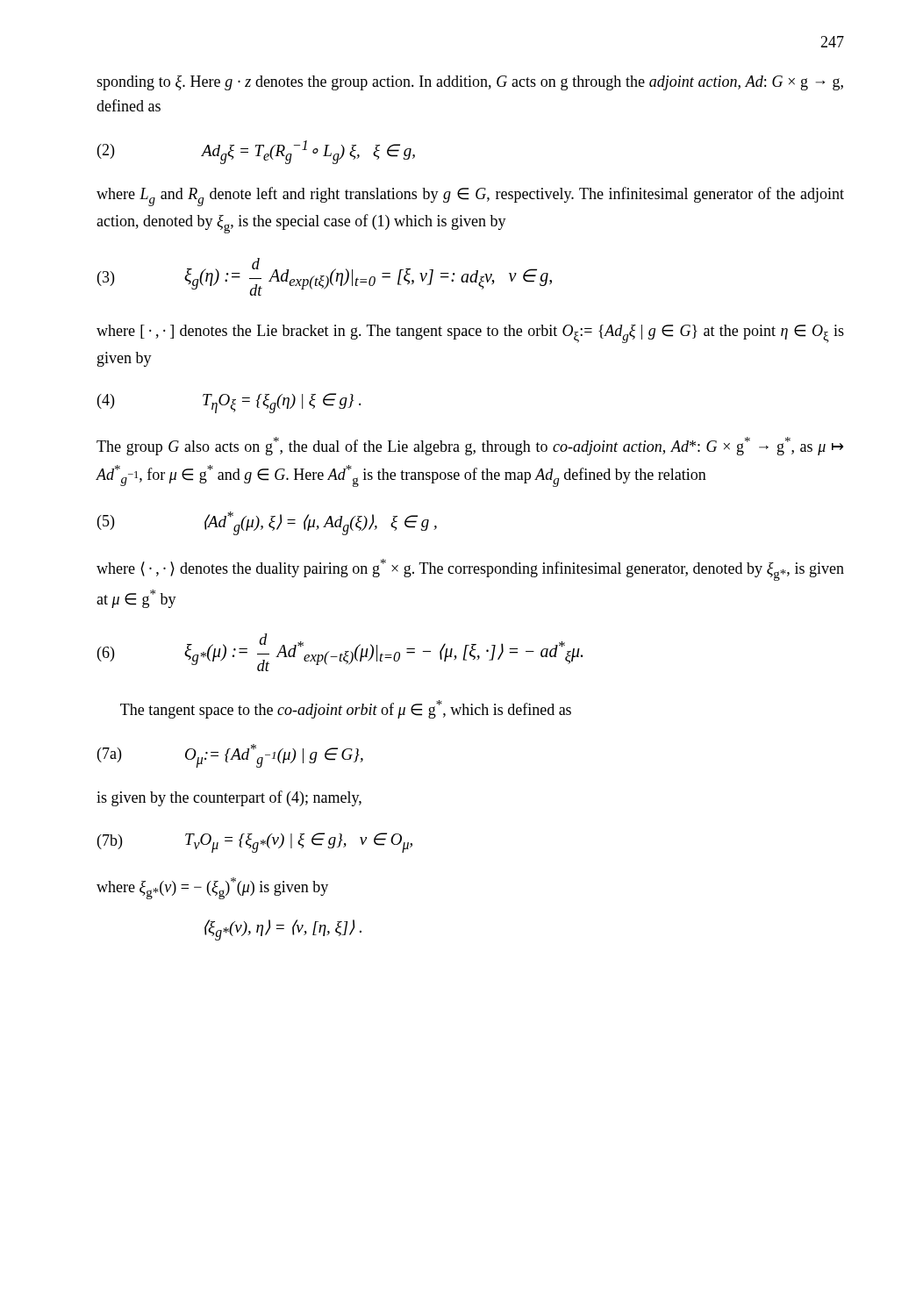Select the block starting "where [ · ,"

tap(470, 344)
